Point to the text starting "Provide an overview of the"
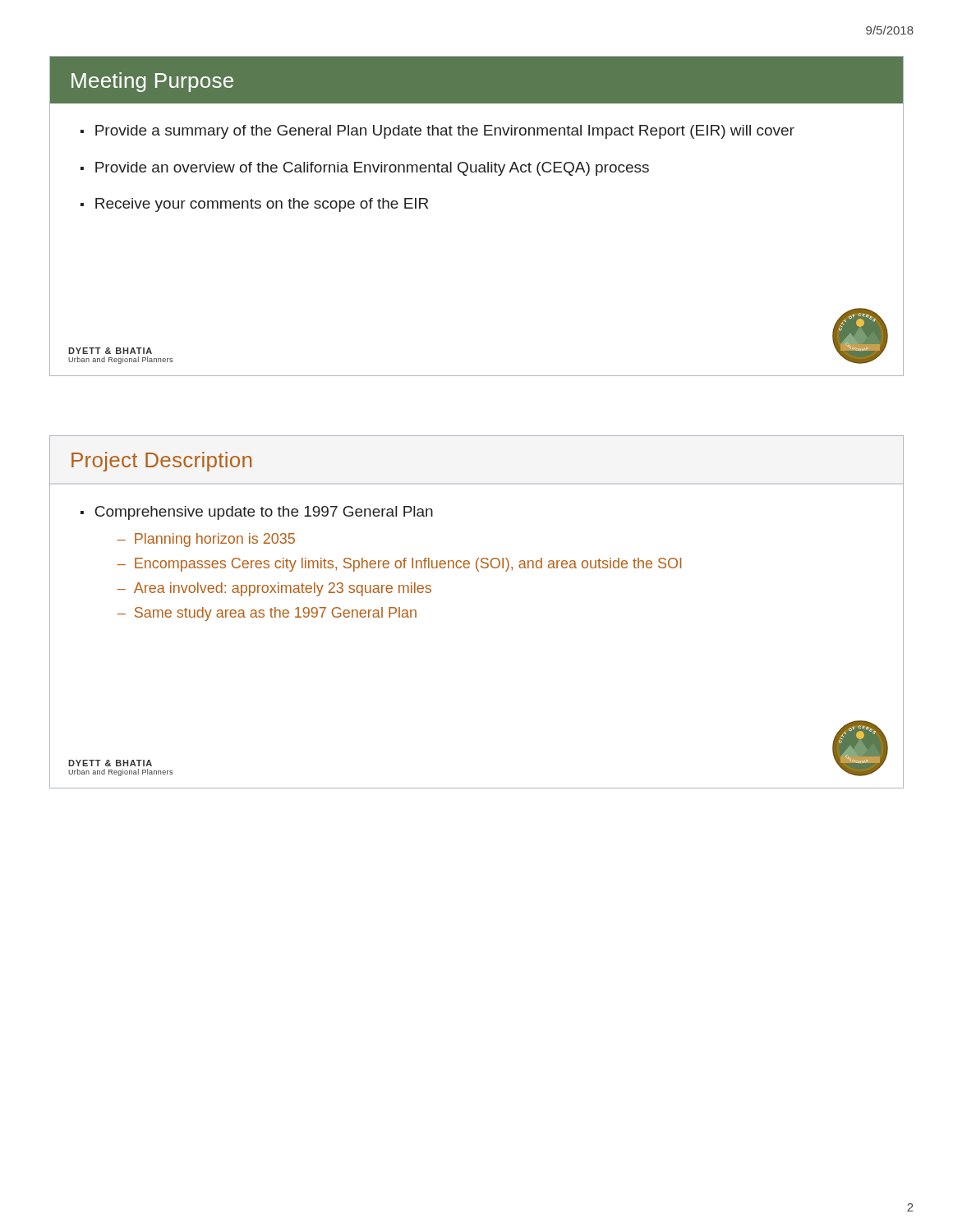Image resolution: width=953 pixels, height=1232 pixels. click(x=372, y=167)
